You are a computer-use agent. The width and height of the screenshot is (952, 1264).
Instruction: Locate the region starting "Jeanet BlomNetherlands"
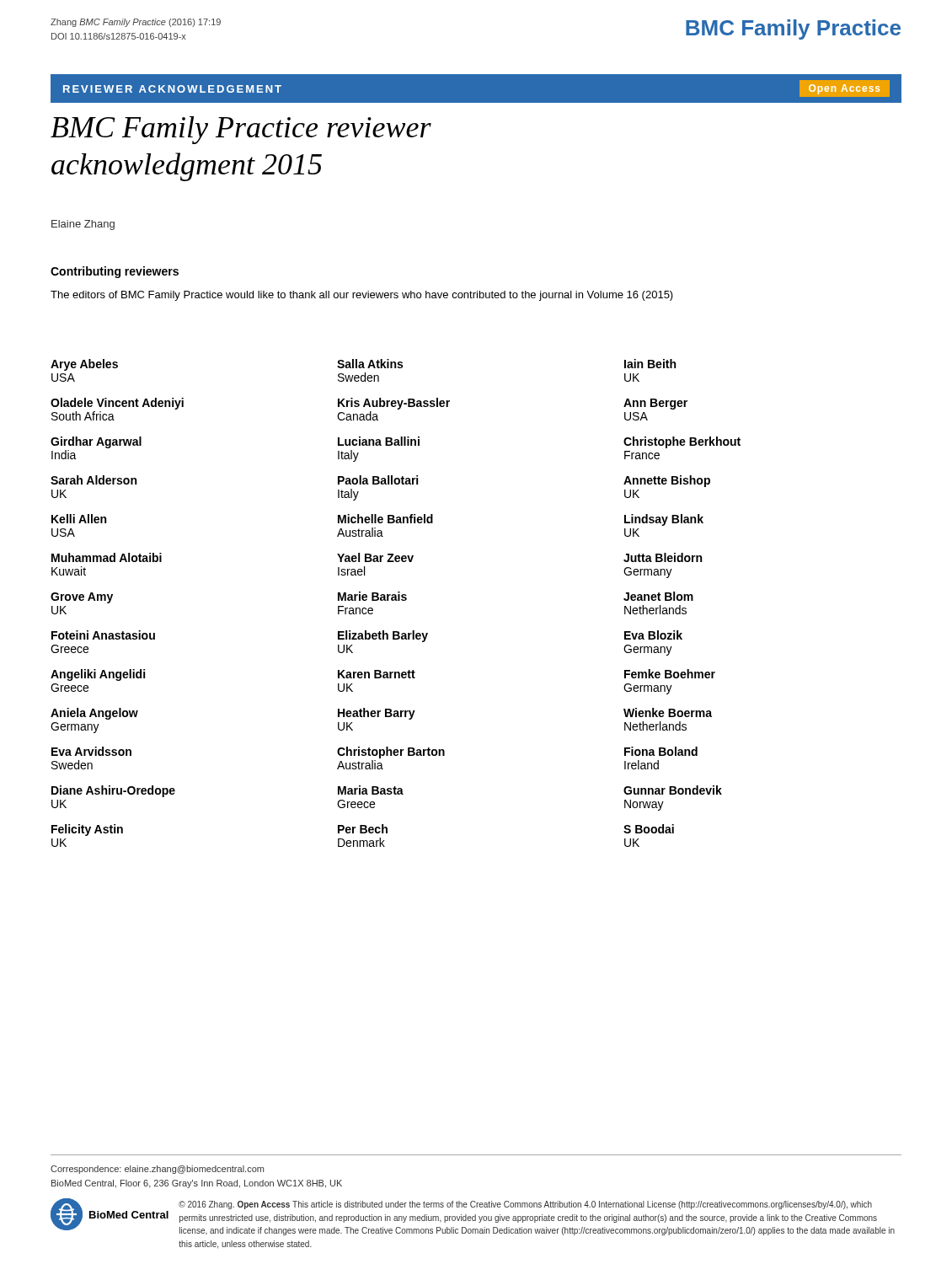[658, 603]
